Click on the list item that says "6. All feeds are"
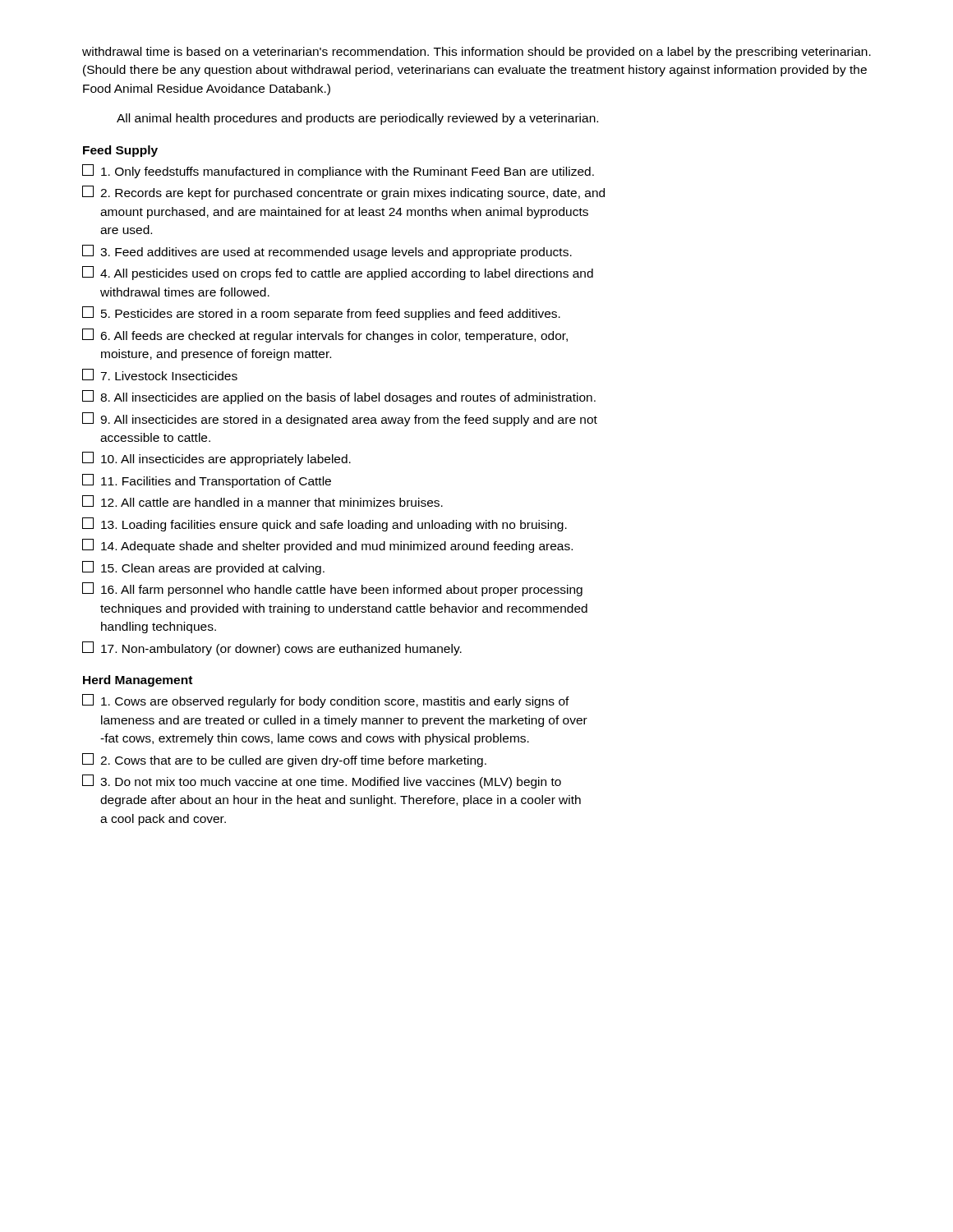This screenshot has height=1232, width=953. pyautogui.click(x=481, y=345)
